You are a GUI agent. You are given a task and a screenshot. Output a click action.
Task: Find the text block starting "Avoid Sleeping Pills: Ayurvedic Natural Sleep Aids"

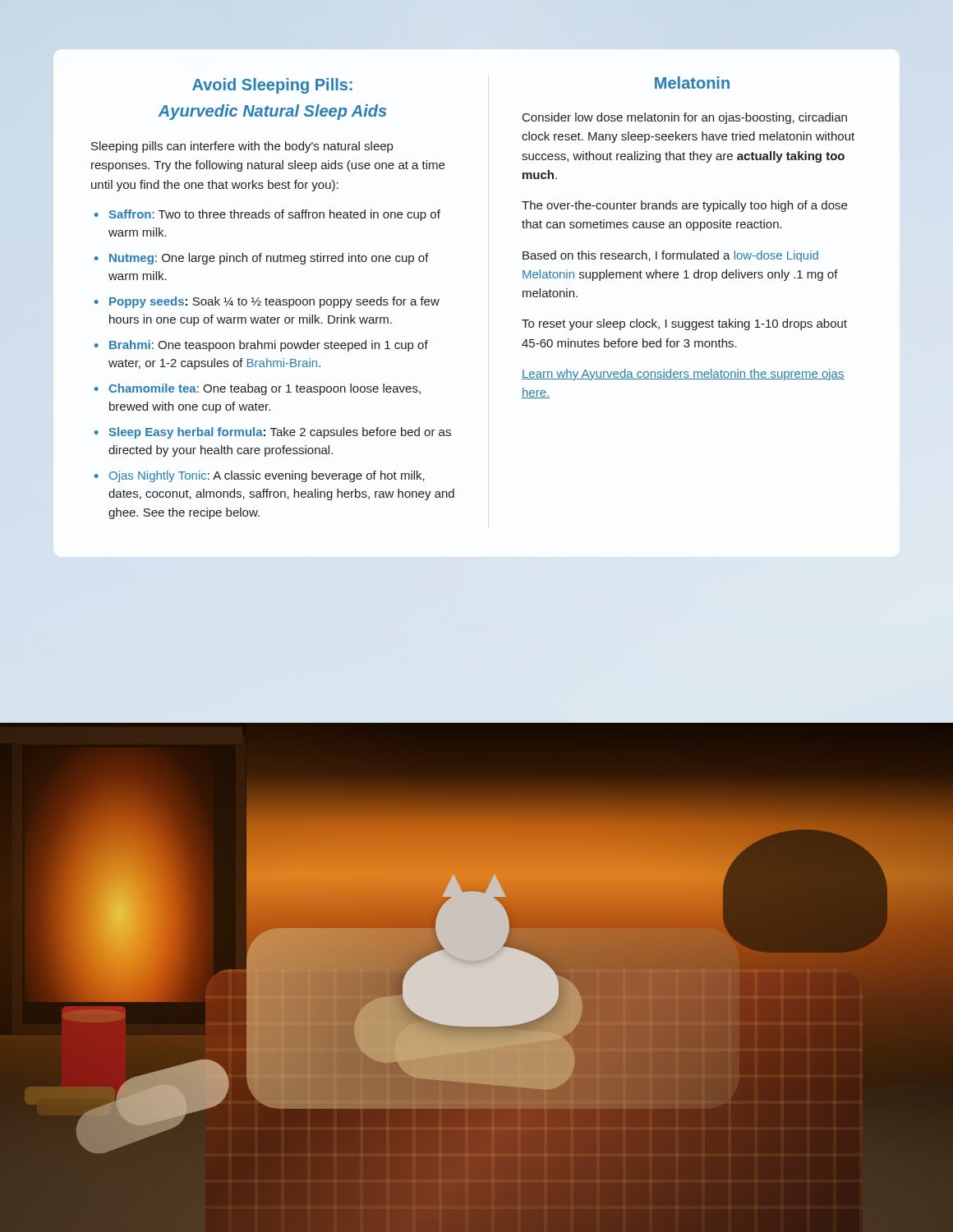coord(273,98)
